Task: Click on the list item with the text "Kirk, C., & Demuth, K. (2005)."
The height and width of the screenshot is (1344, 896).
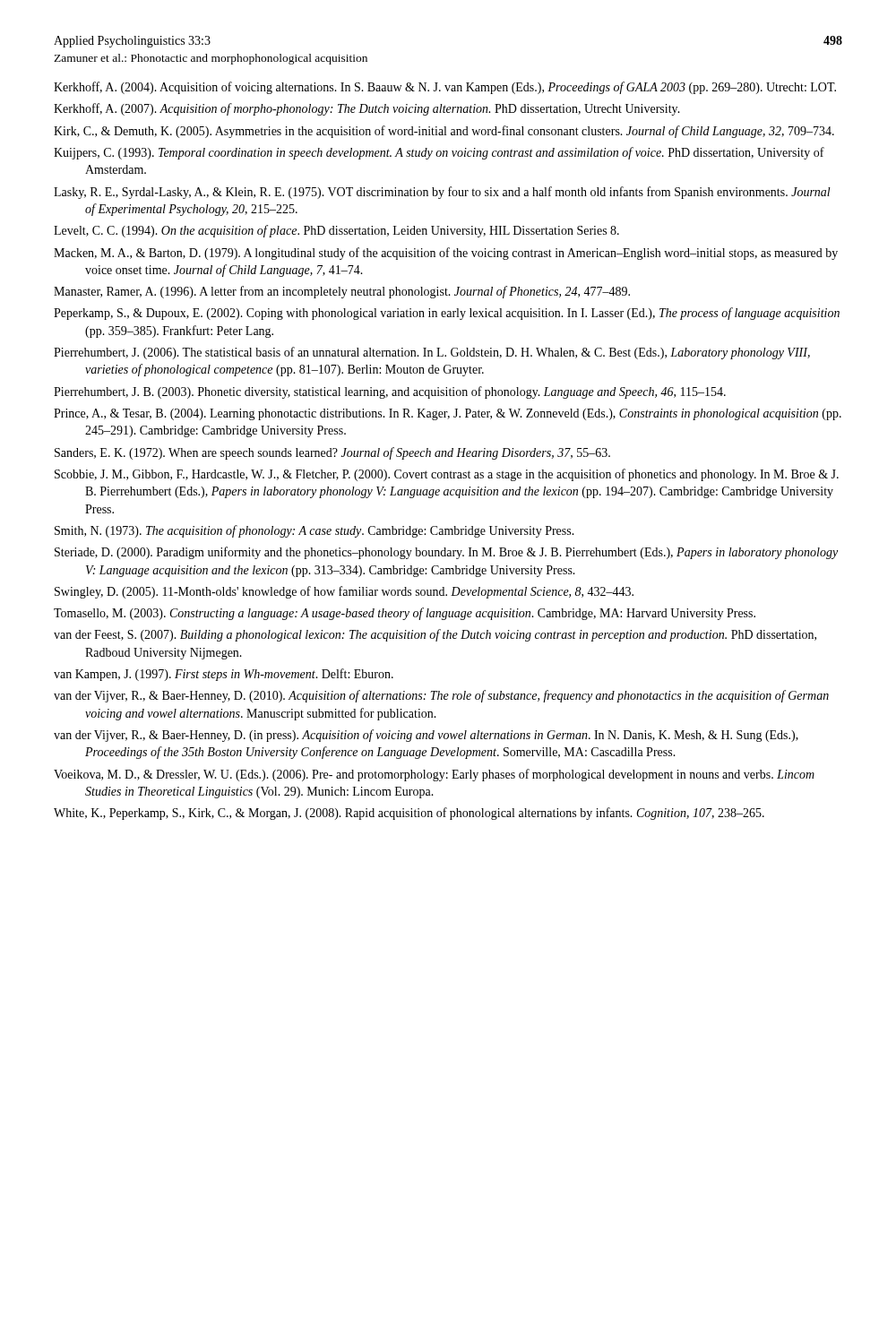Action: tap(444, 131)
